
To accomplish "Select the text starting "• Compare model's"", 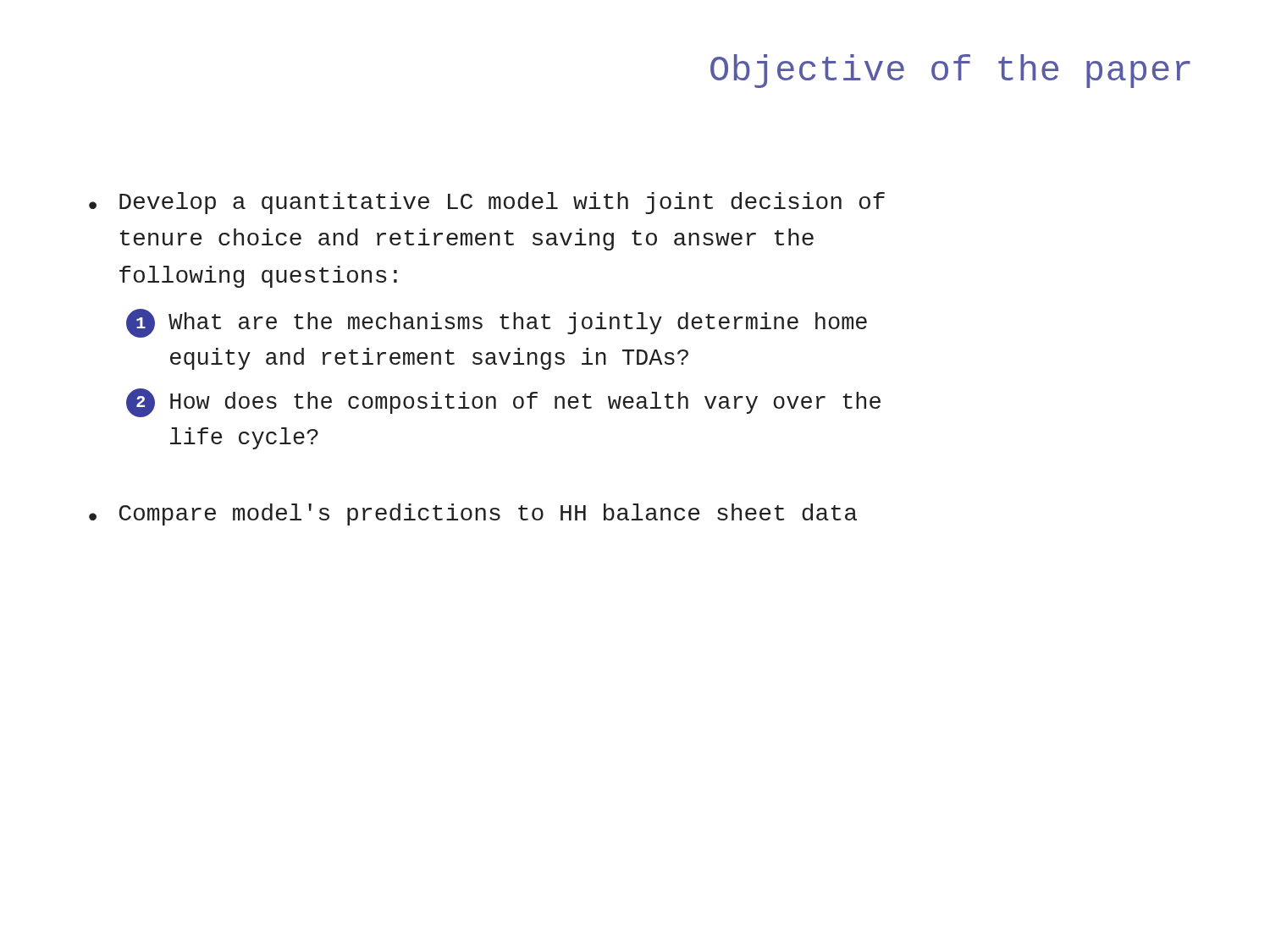I will 471,517.
